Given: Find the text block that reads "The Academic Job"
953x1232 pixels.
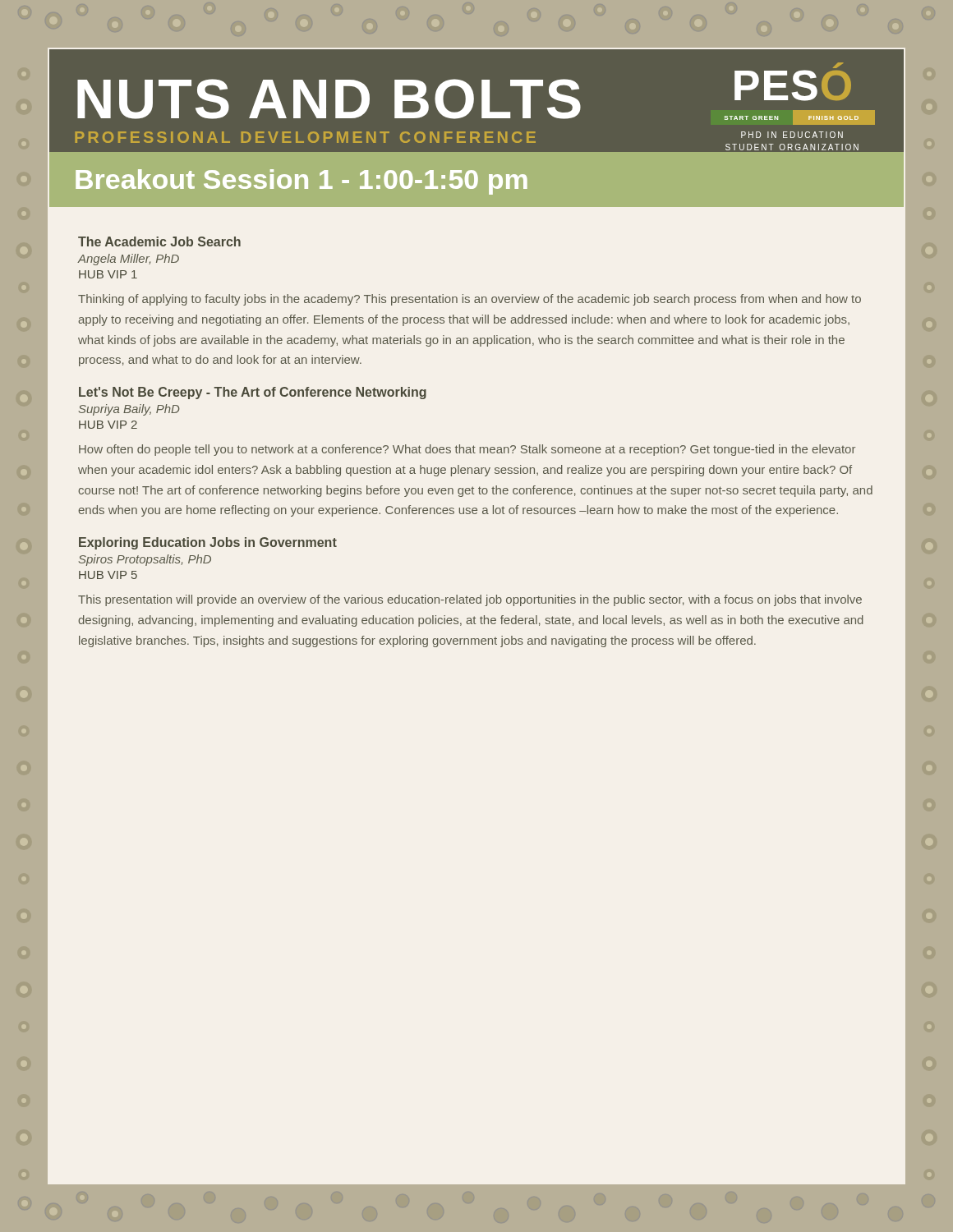Looking at the screenshot, I should [x=160, y=242].
